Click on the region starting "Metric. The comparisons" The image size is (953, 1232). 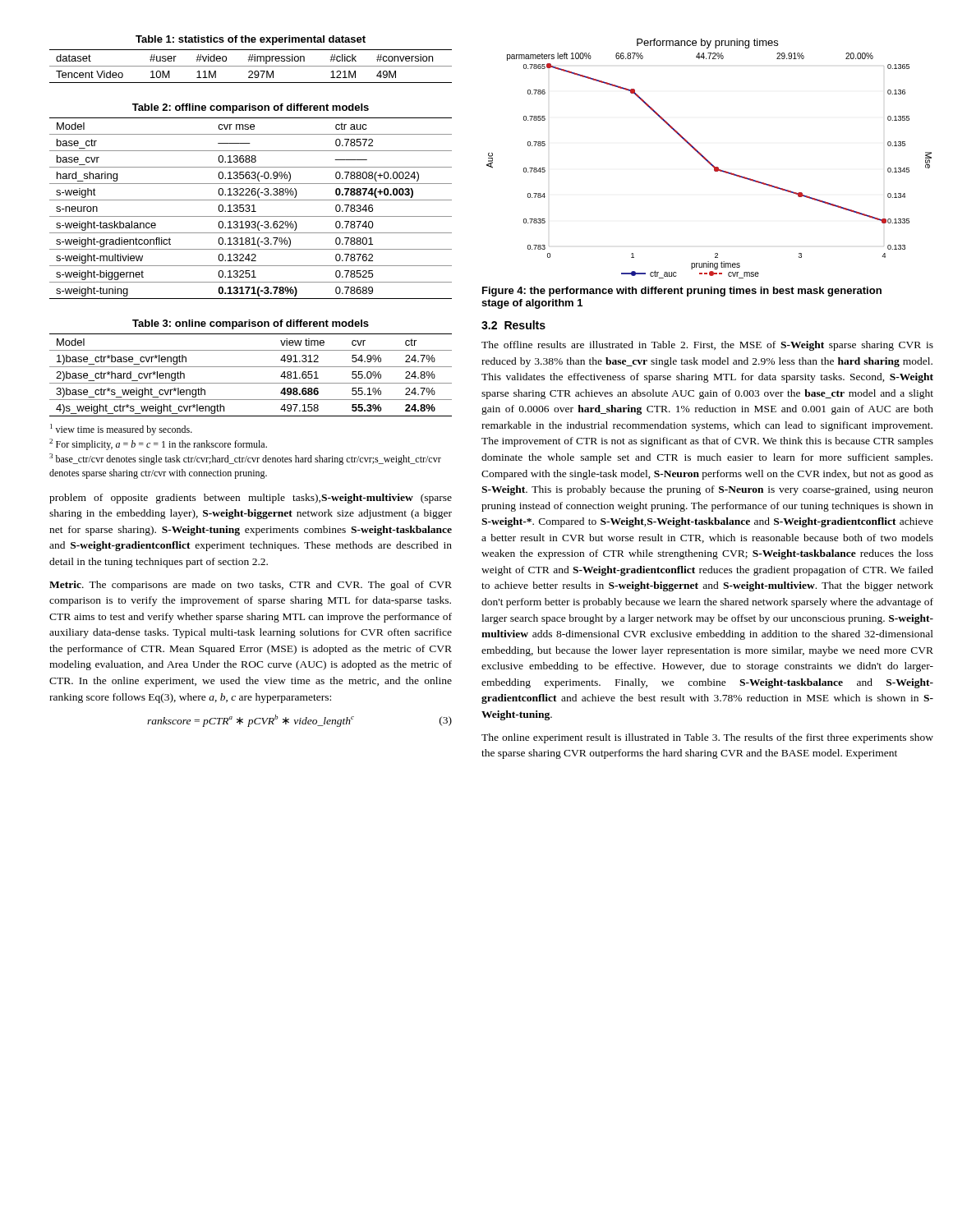coord(251,640)
